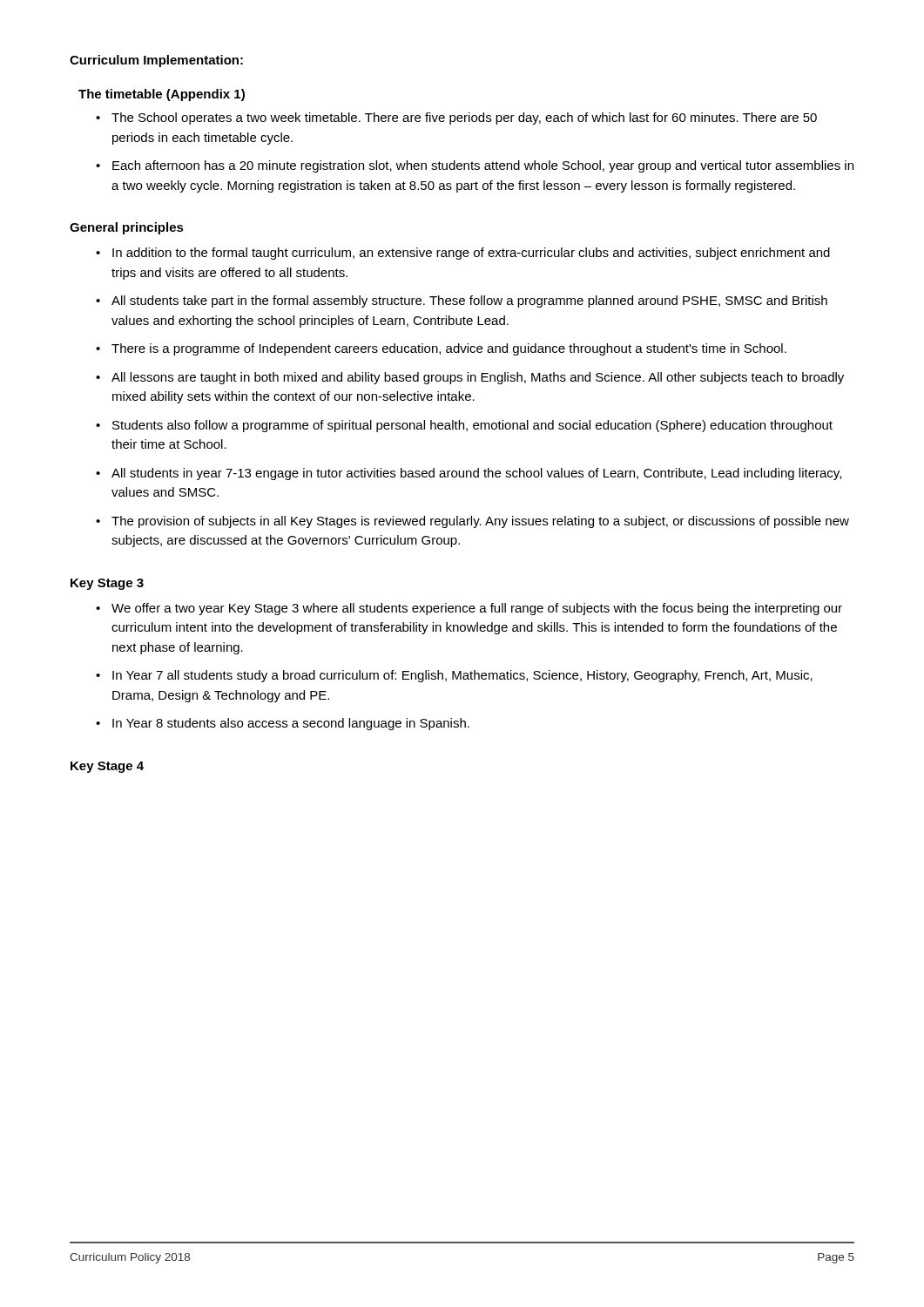924x1307 pixels.
Task: Click on the element starting "Each afternoon has a 20 minute"
Action: (x=483, y=175)
